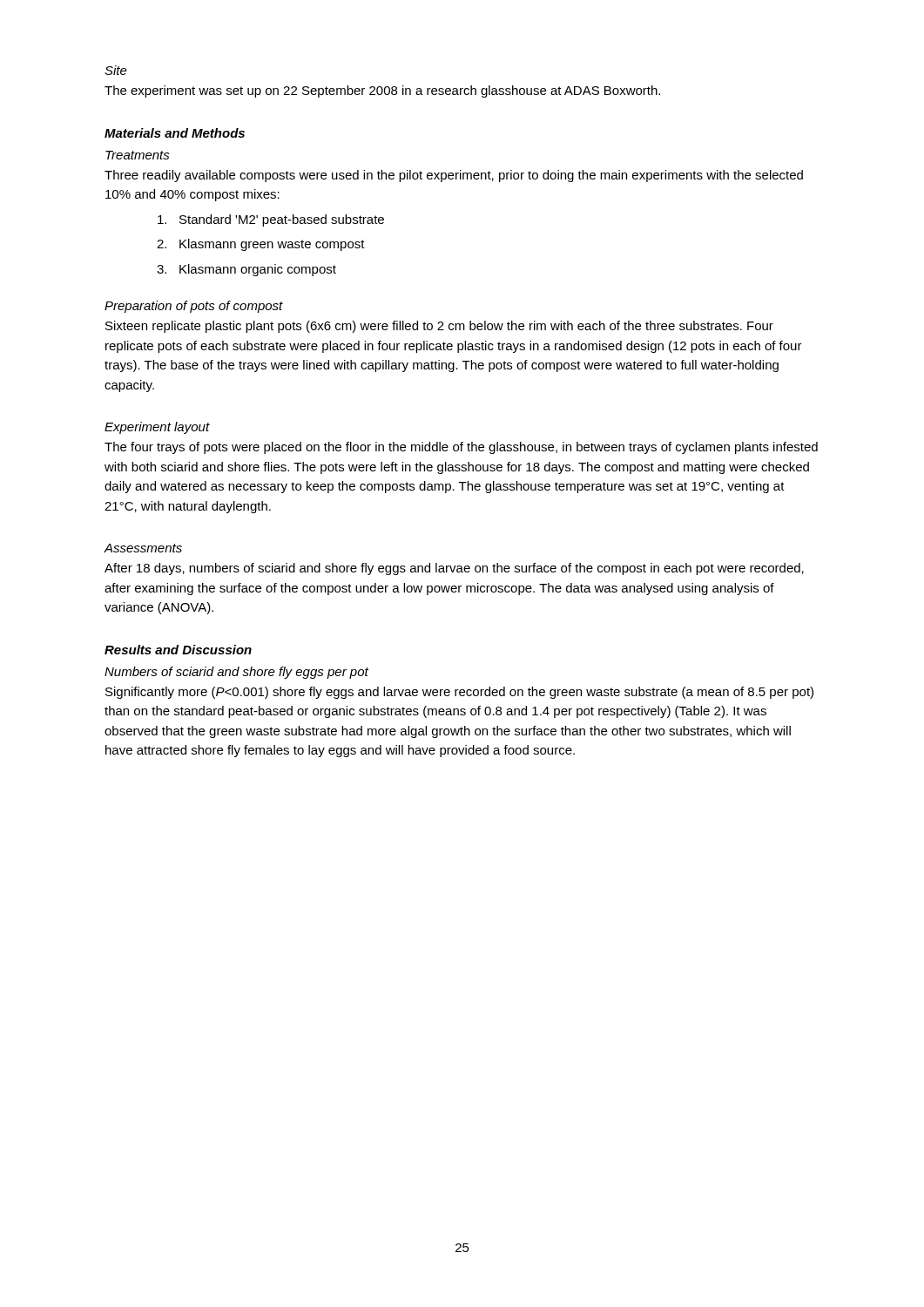Click on the text block starting "Three readily available composts"
Screen dimensions: 1307x924
click(x=462, y=185)
